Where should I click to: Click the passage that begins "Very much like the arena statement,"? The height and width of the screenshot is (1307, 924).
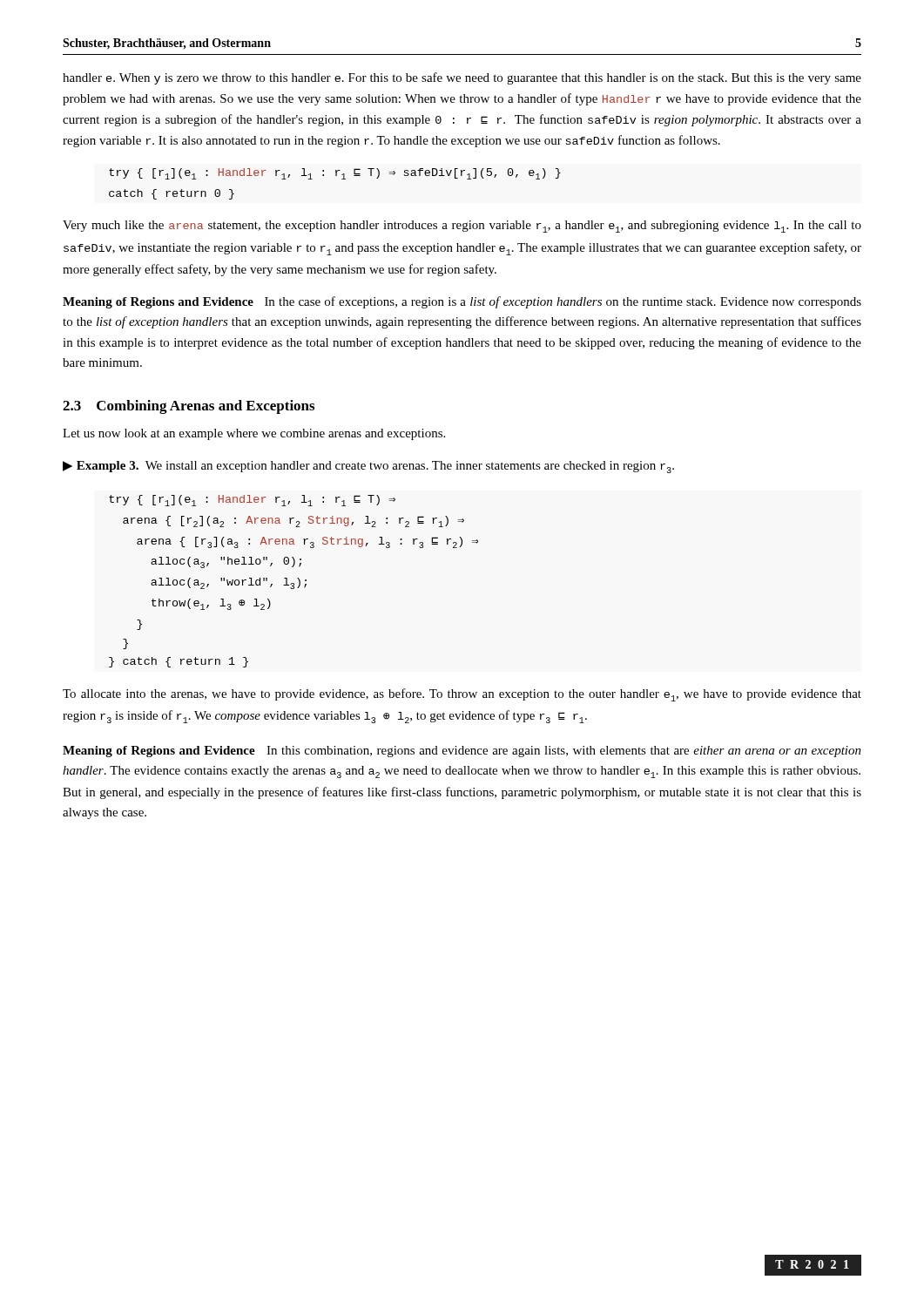click(x=462, y=247)
